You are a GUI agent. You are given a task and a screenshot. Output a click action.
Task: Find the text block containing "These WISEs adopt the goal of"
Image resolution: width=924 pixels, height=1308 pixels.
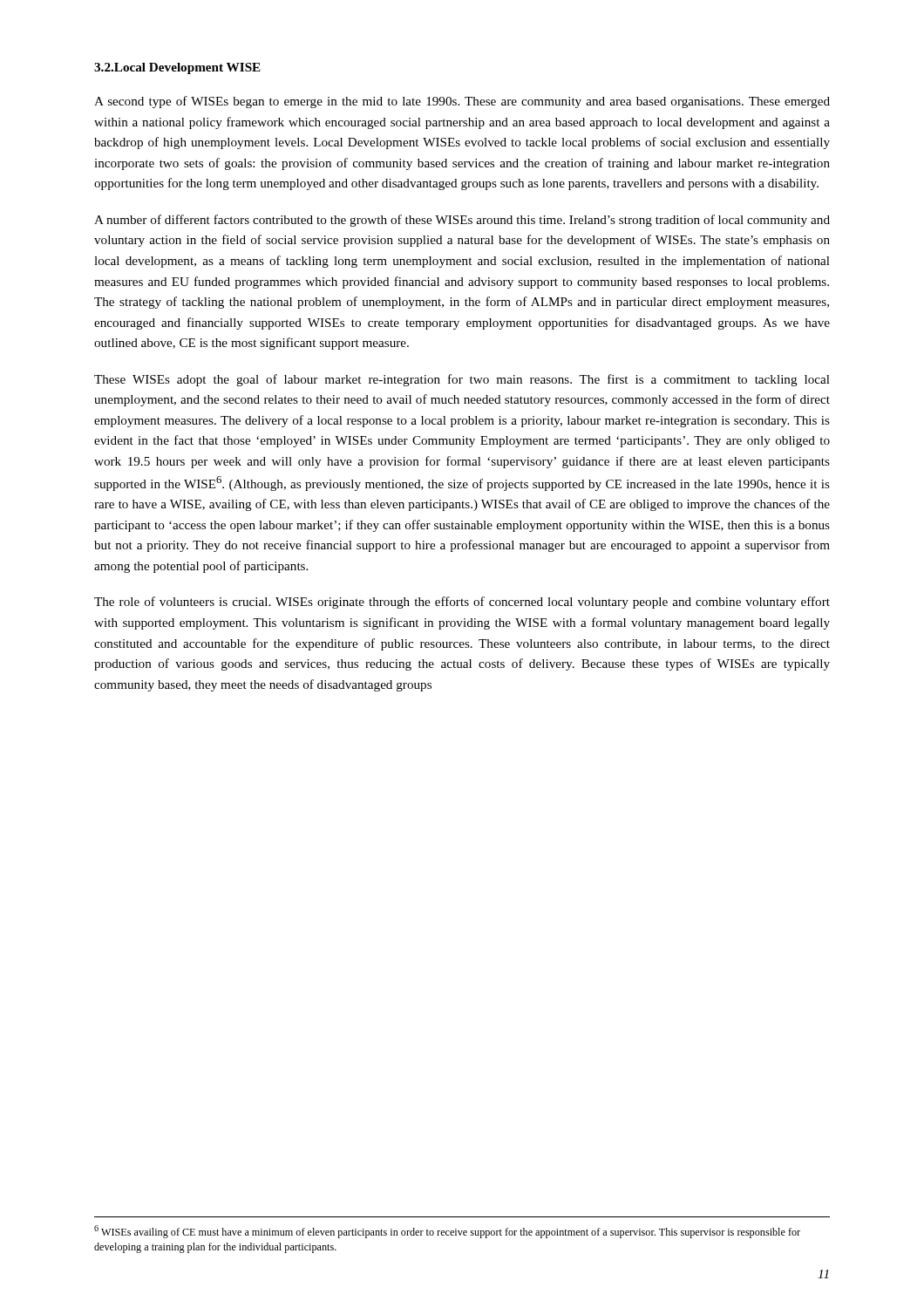[x=462, y=472]
